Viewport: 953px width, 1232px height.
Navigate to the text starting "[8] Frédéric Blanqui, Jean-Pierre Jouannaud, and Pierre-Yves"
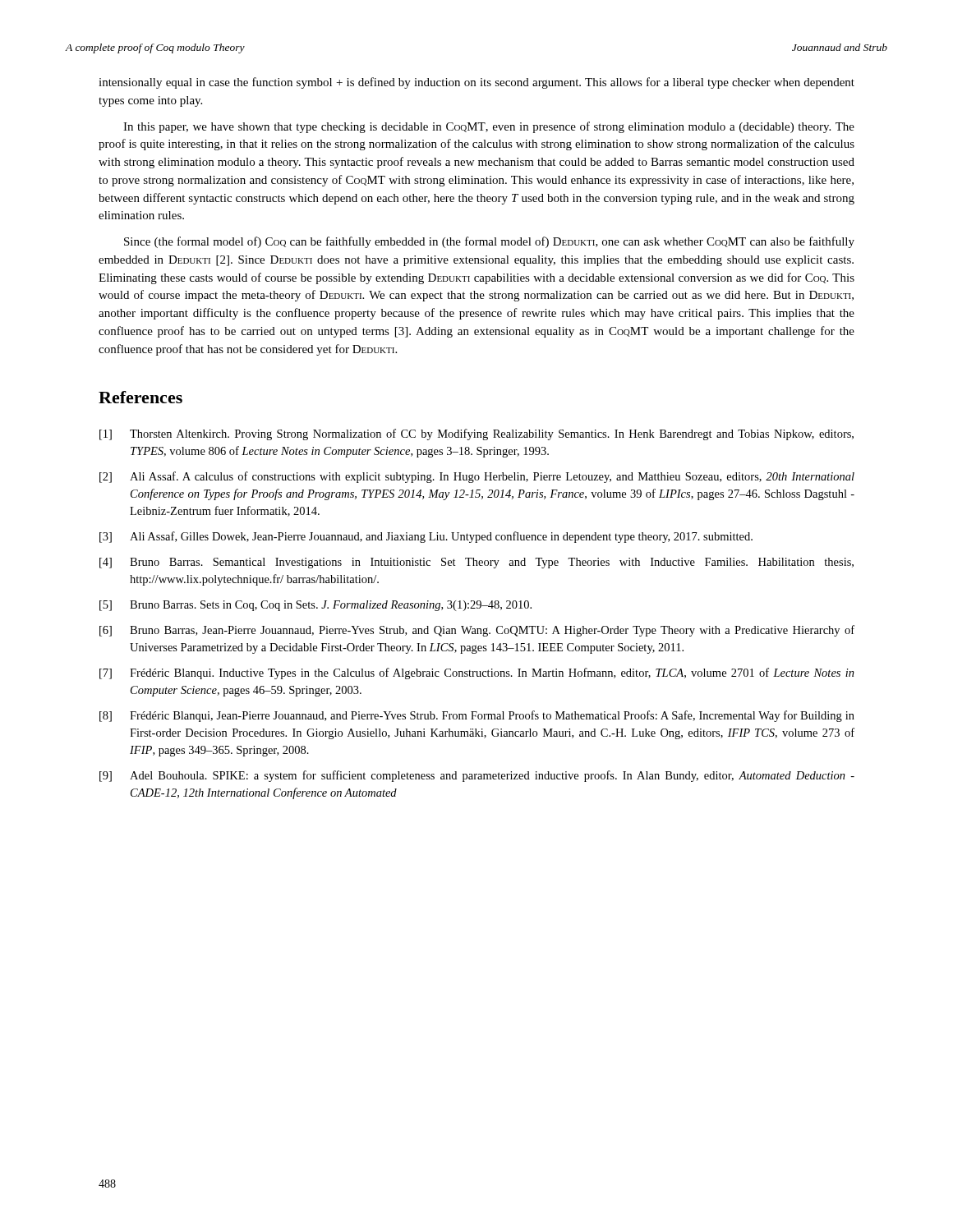pyautogui.click(x=476, y=733)
